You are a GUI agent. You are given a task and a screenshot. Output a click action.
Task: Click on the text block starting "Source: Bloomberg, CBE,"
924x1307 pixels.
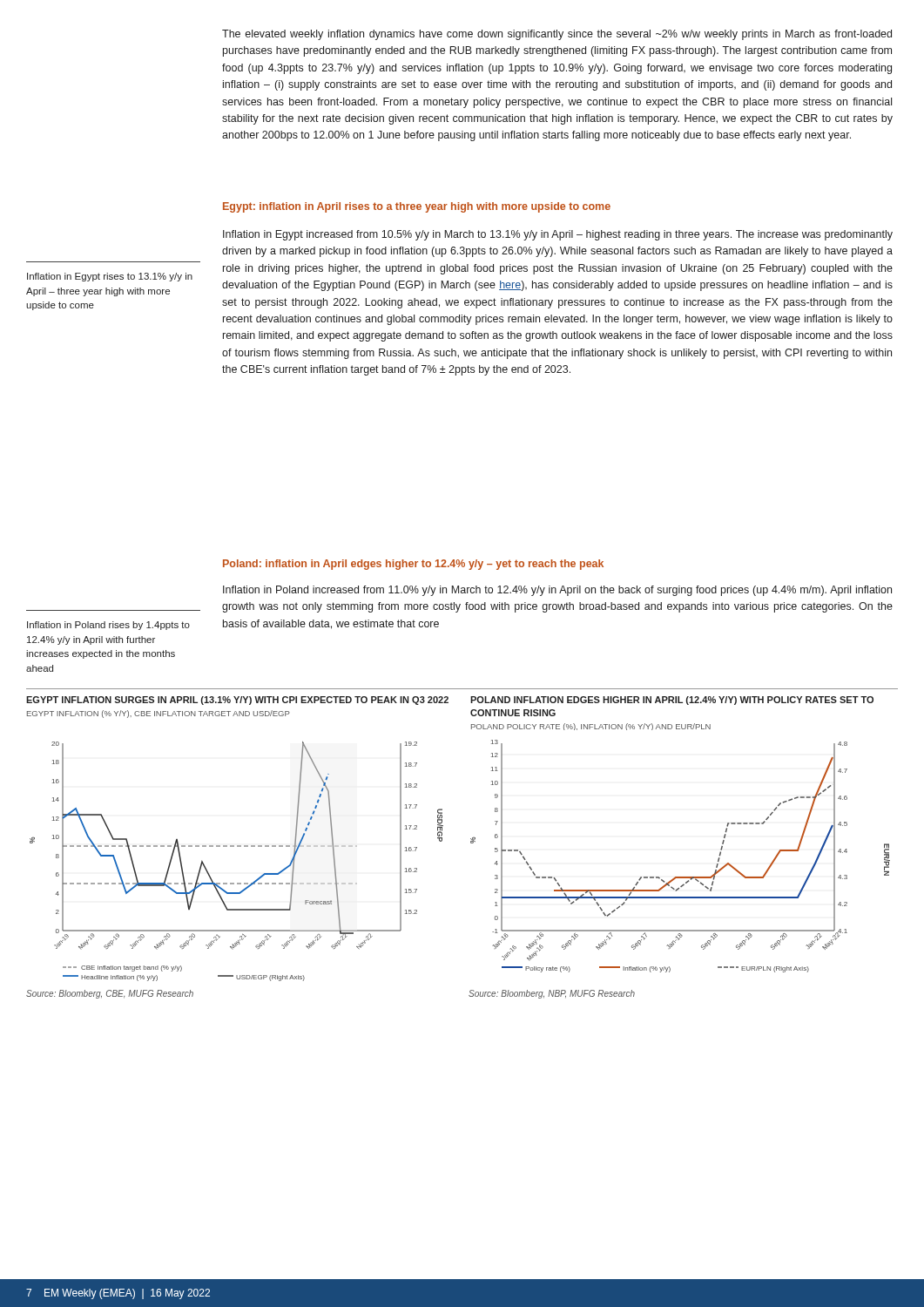click(110, 994)
